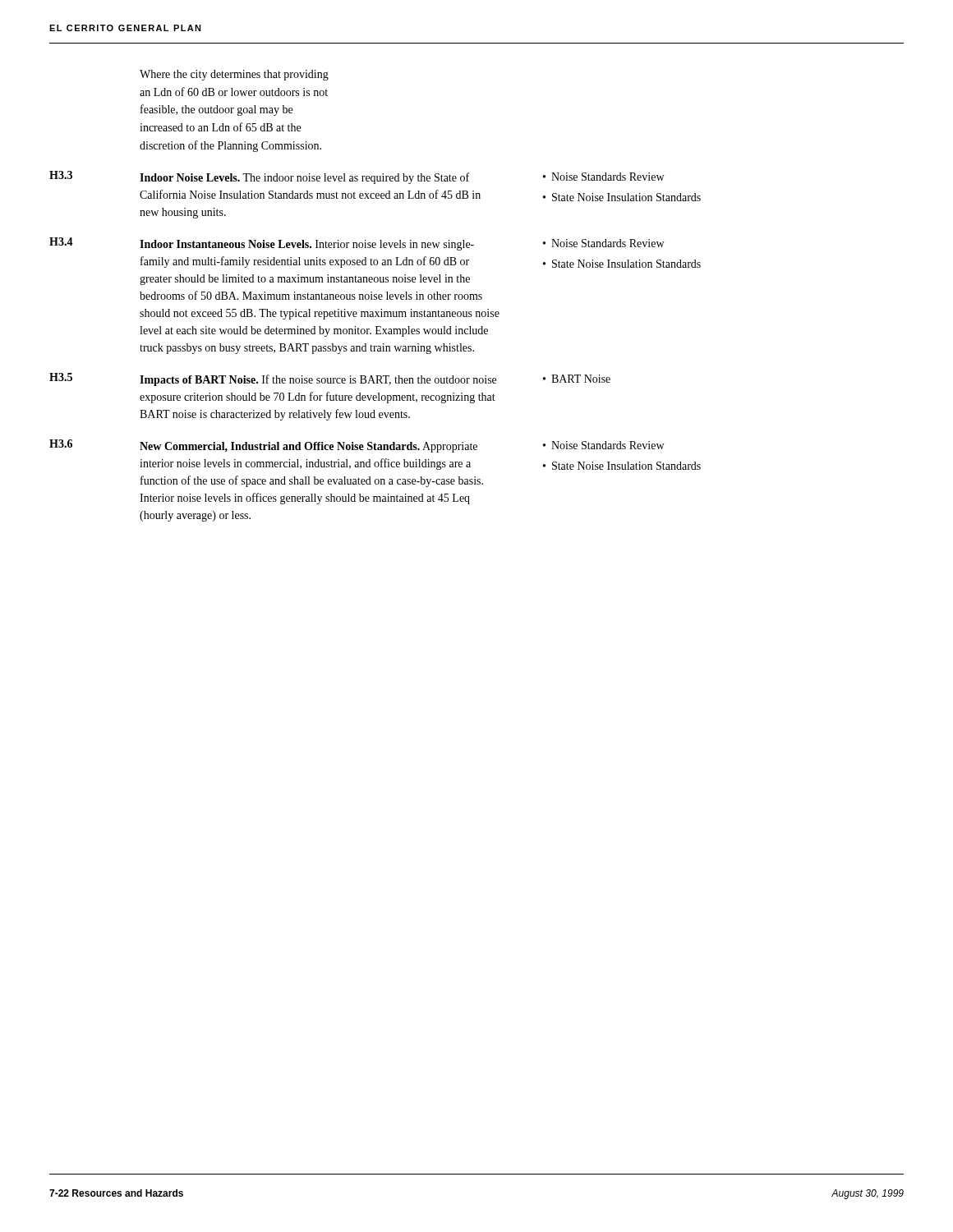Click the passage that begins "Indoor Instantaneous Noise Levels. Interior"

pos(320,296)
